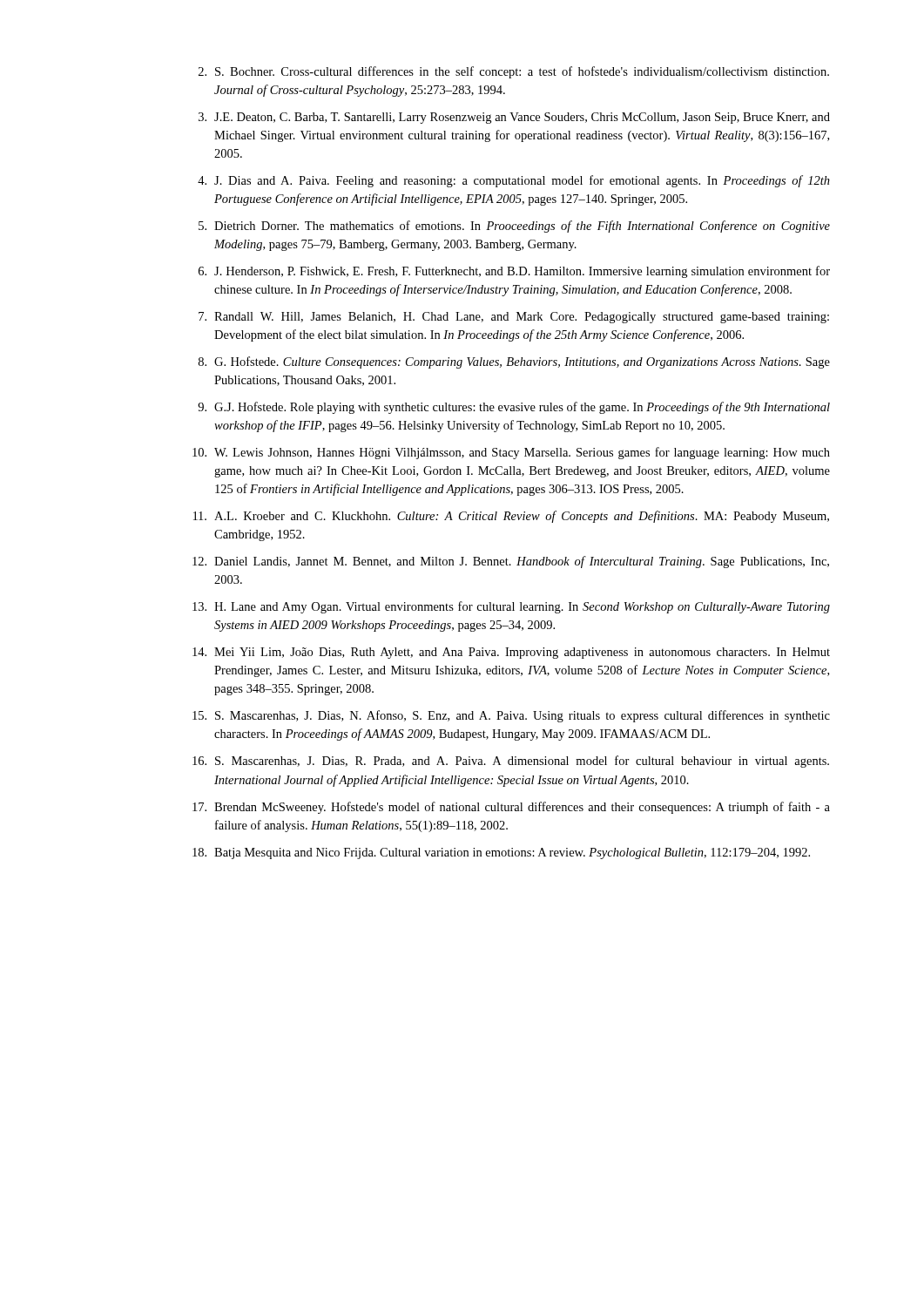Locate the list item containing "14. Mei Yii Lim, João"
Screen dimensions: 1307x924
[502, 671]
